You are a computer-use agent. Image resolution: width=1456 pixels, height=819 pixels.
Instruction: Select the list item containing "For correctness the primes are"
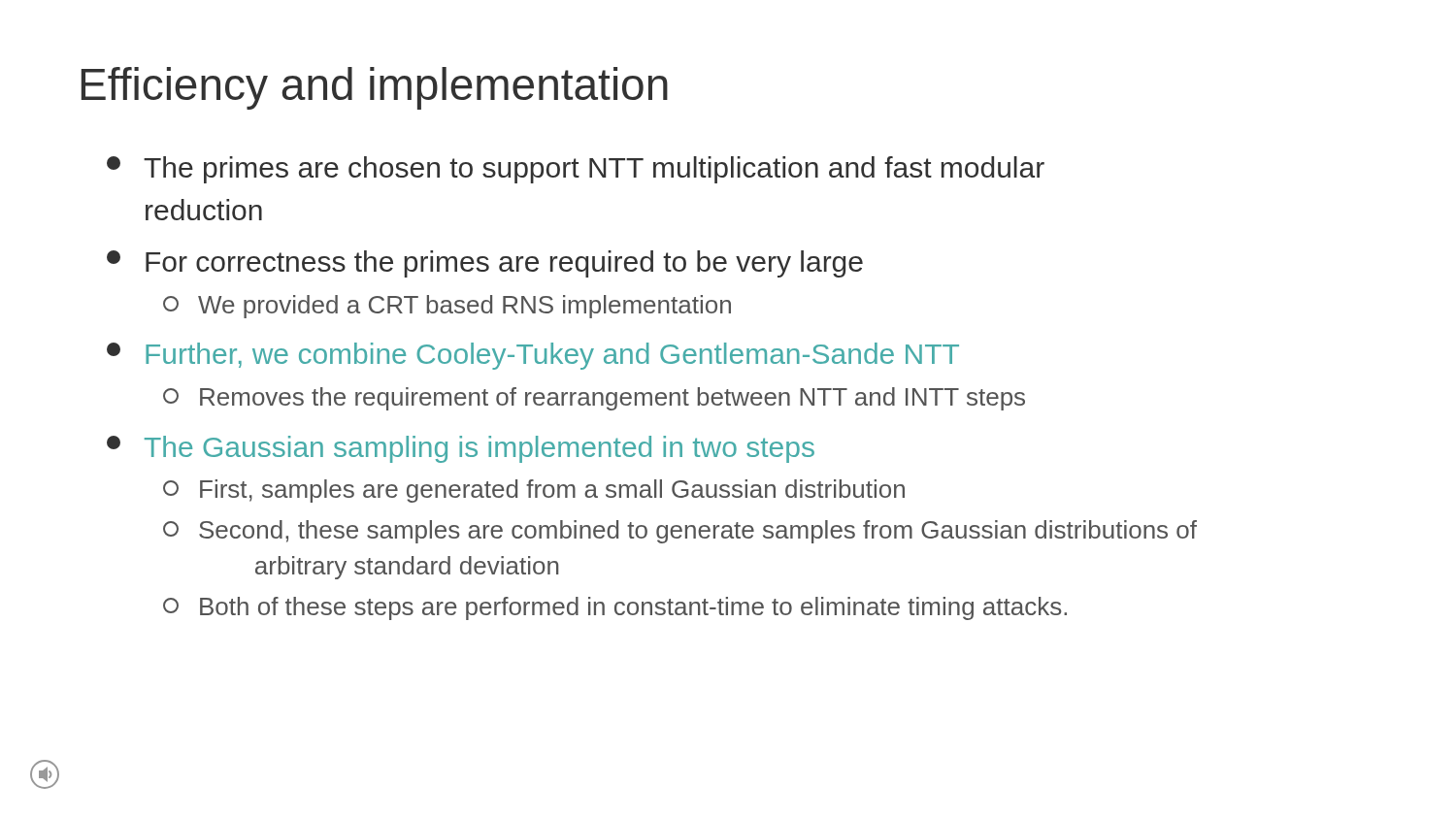point(728,282)
